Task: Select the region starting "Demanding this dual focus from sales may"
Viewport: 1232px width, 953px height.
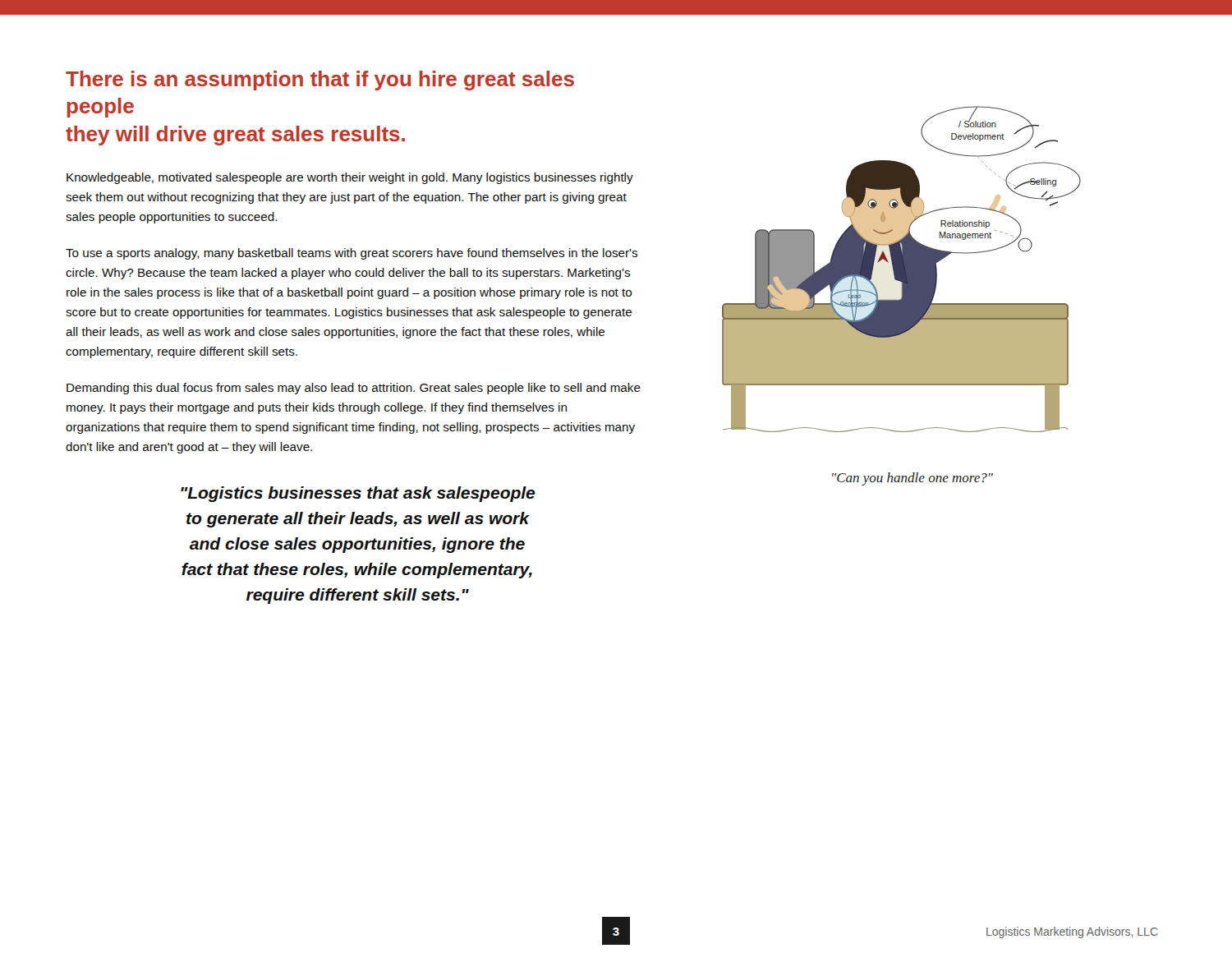Action: click(353, 417)
